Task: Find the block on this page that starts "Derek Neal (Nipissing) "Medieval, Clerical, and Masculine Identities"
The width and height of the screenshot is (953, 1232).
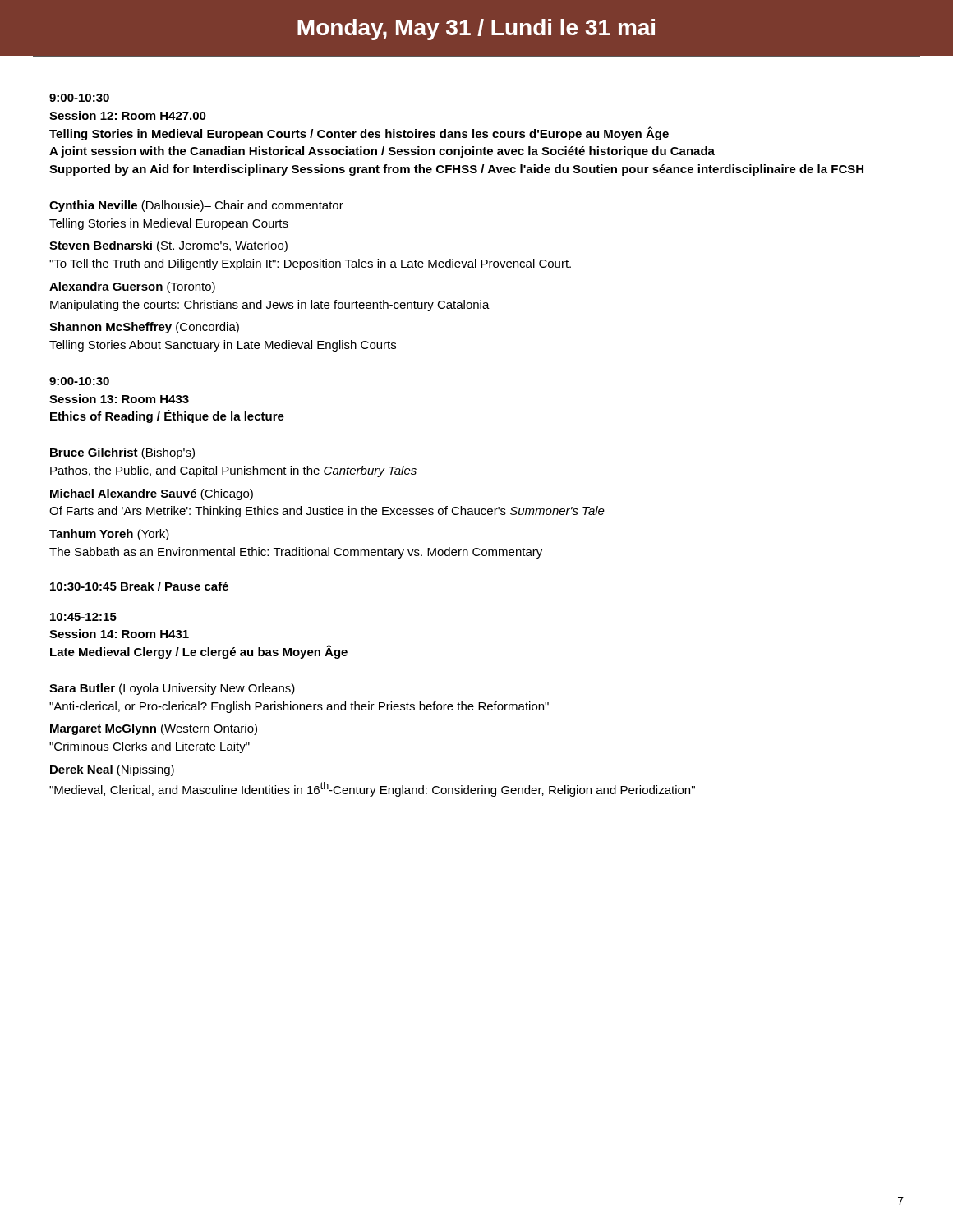Action: tap(476, 779)
